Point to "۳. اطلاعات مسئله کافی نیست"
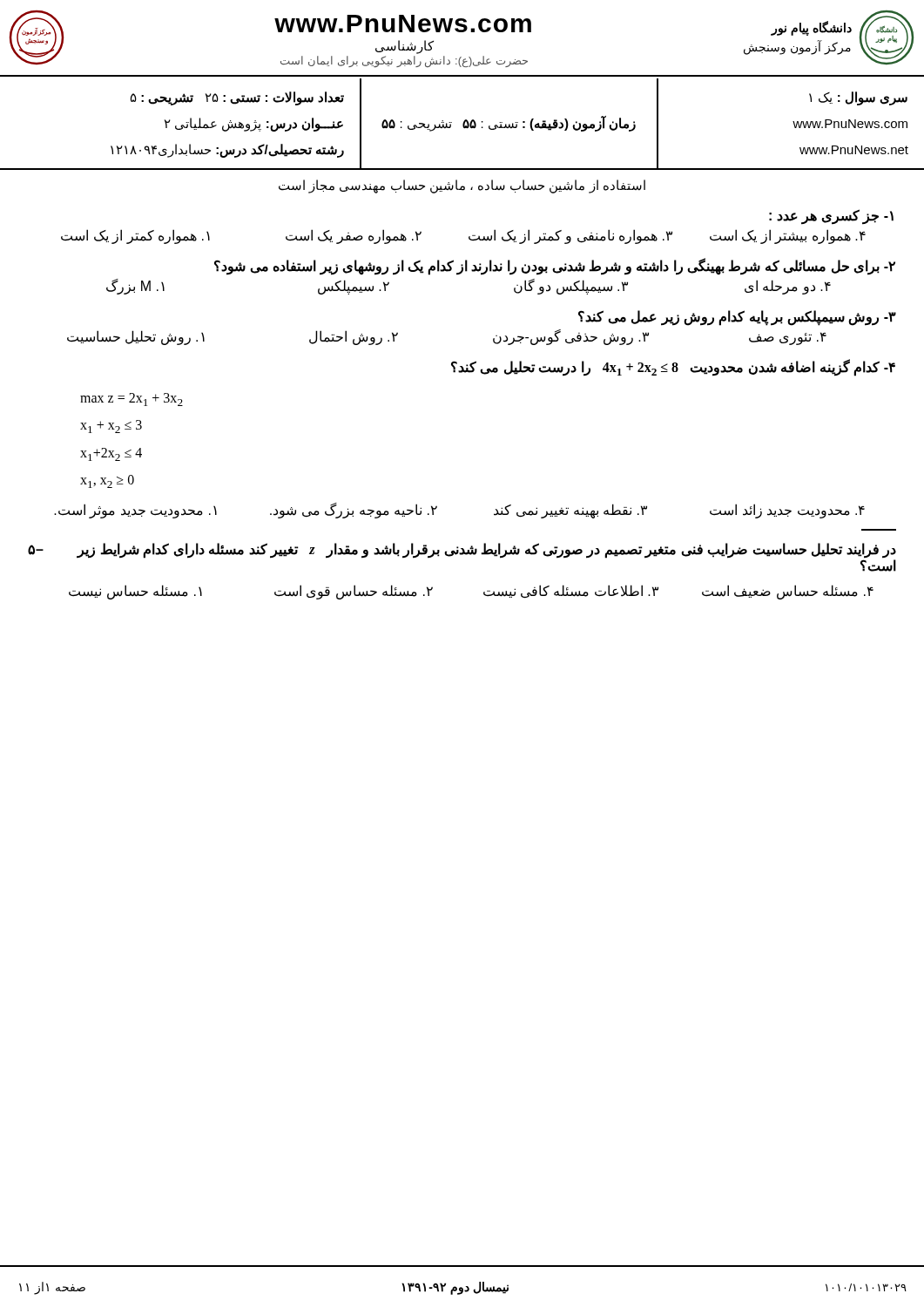 click(571, 591)
